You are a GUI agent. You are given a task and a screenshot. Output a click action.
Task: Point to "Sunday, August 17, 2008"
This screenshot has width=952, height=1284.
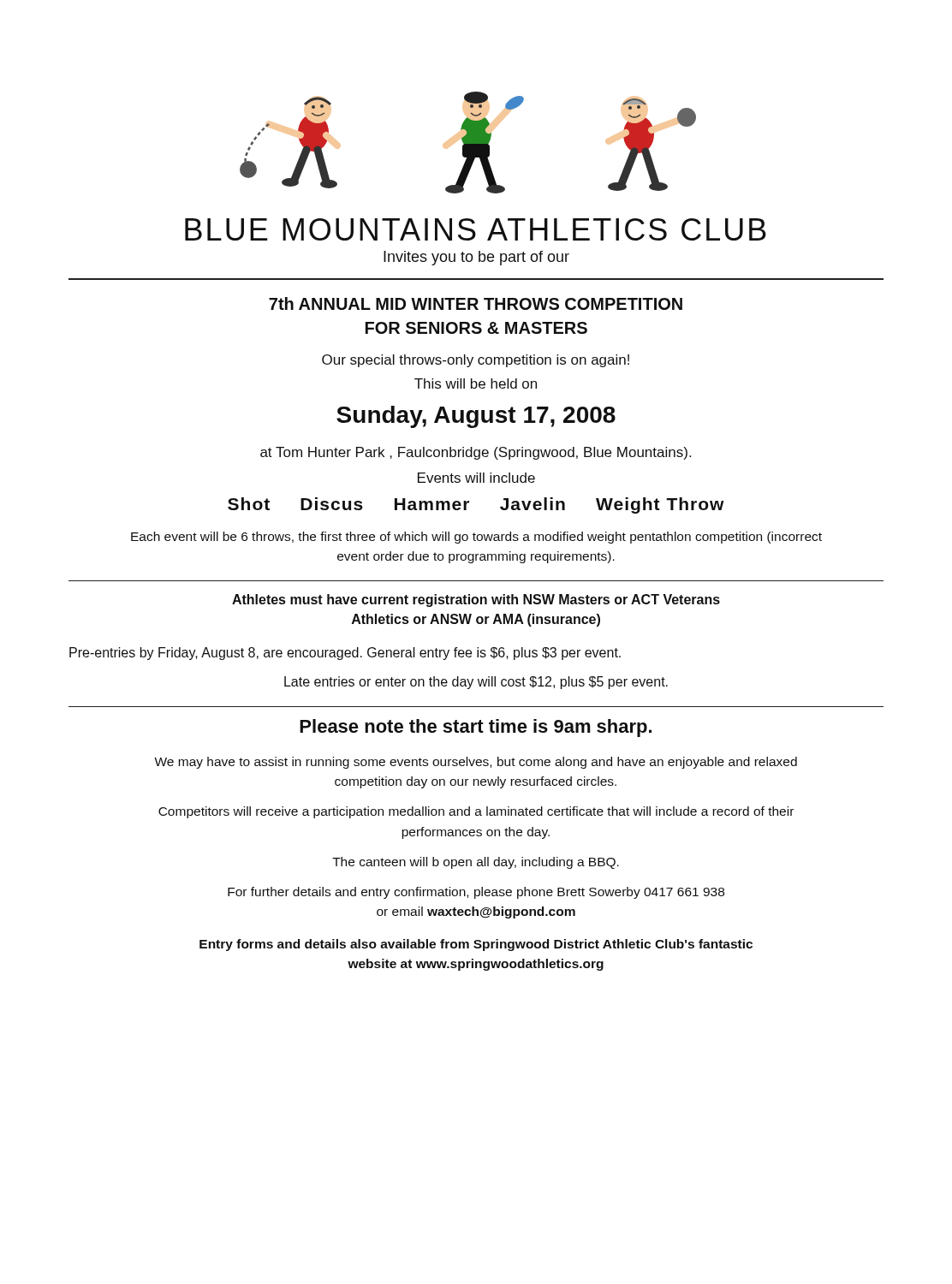point(476,415)
